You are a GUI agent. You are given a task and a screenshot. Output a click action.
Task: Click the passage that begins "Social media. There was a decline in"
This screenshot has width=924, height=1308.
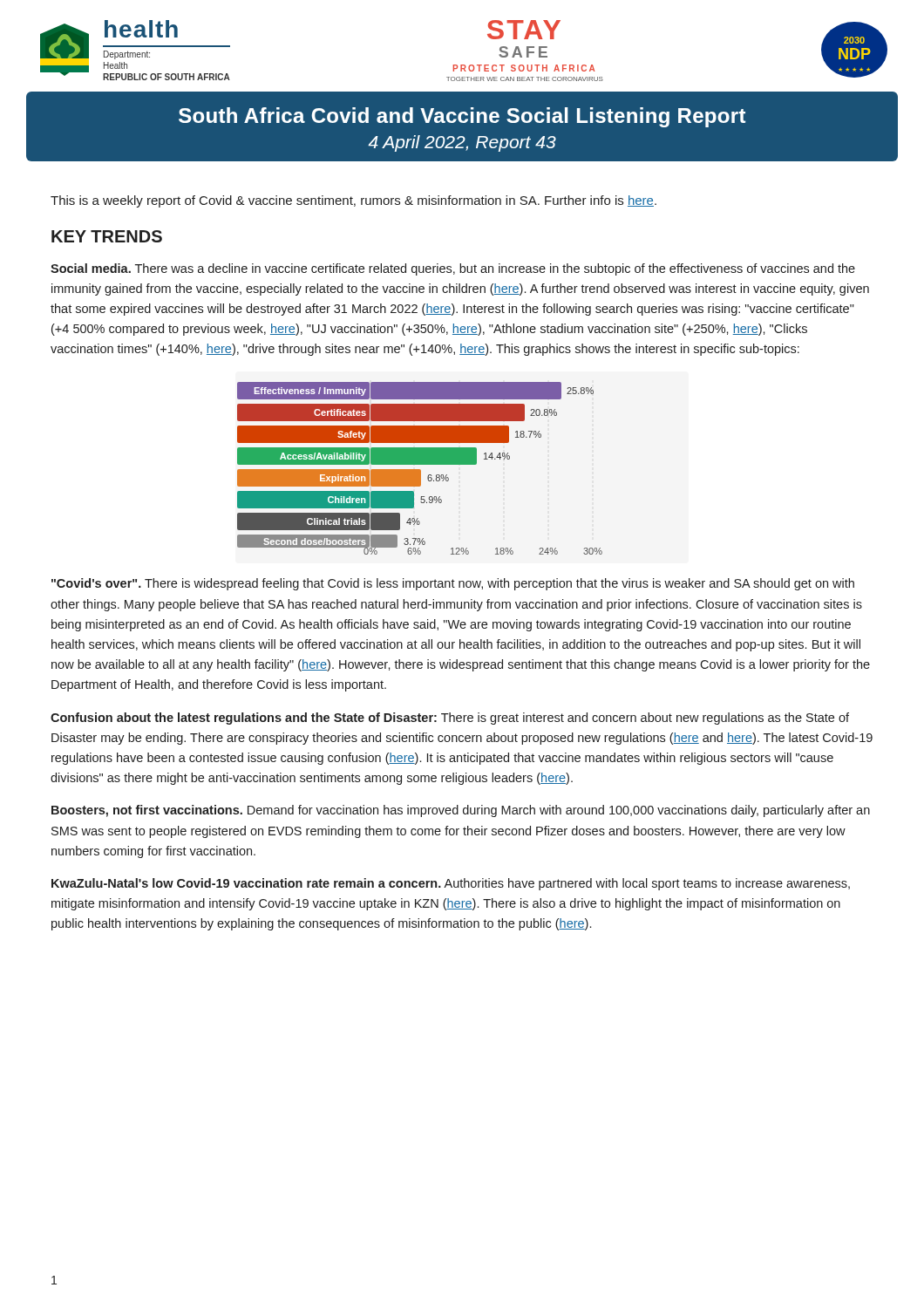click(460, 309)
